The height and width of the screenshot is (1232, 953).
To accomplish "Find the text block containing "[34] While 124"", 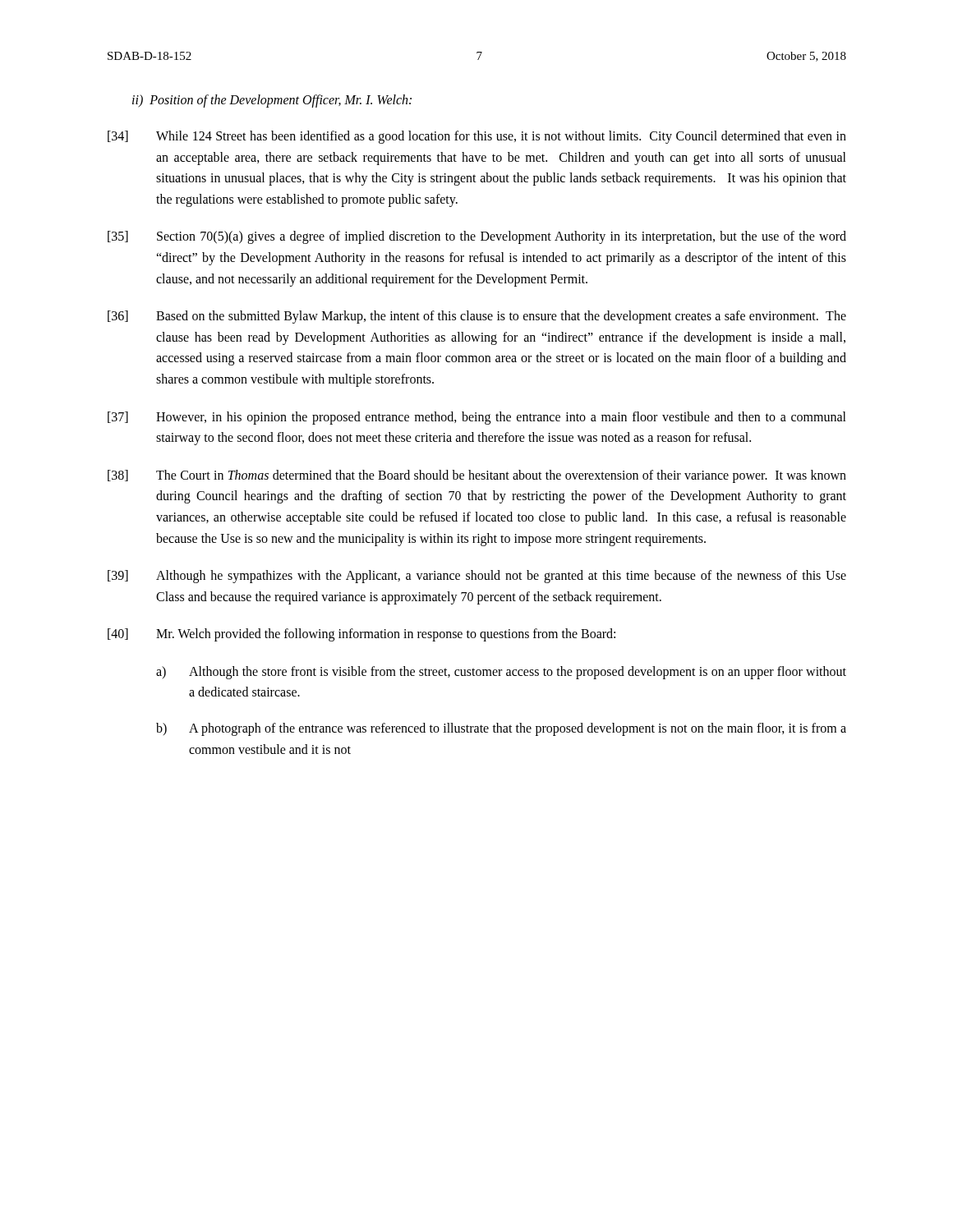I will 476,168.
